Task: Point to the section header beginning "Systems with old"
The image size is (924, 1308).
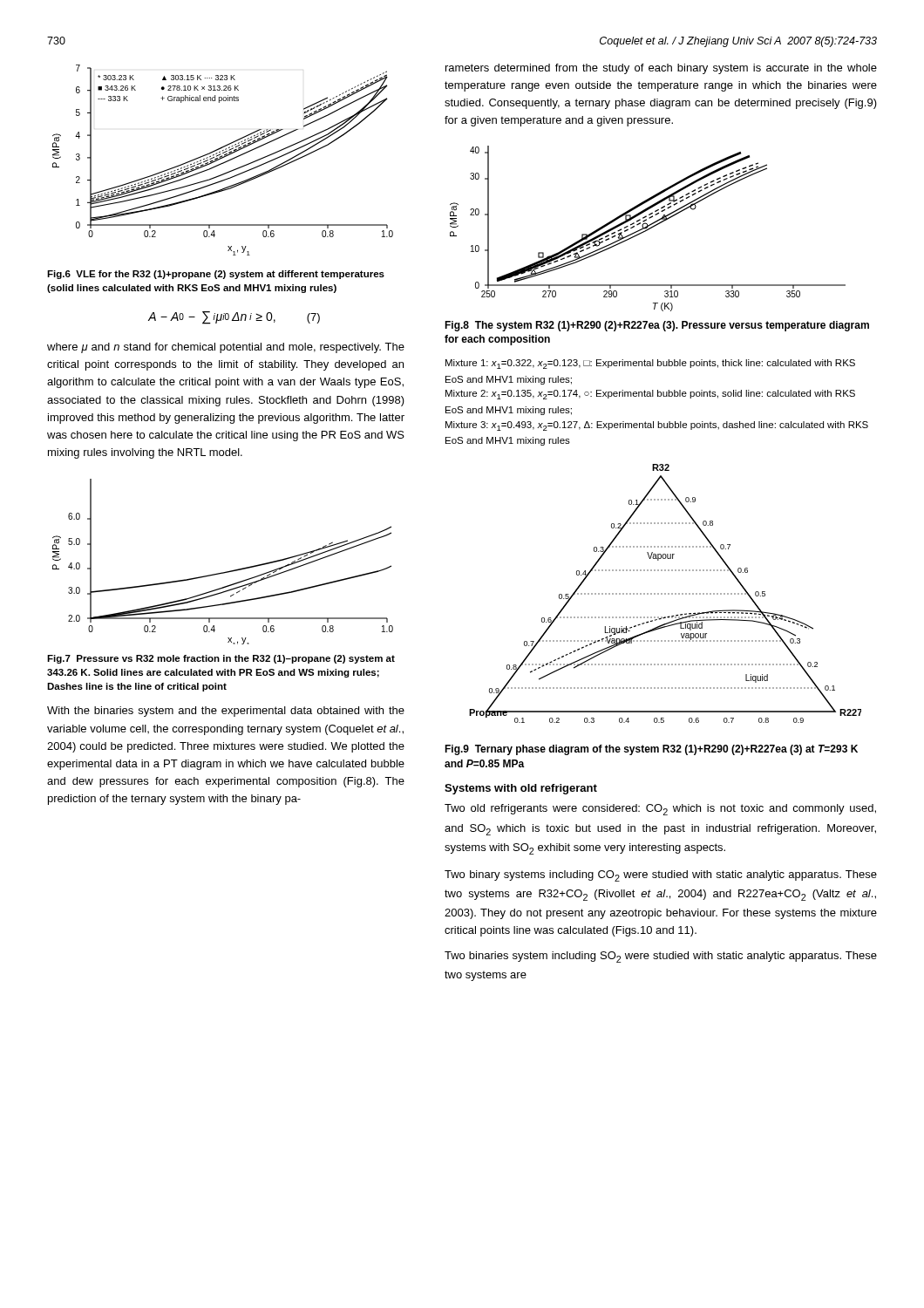Action: 521,788
